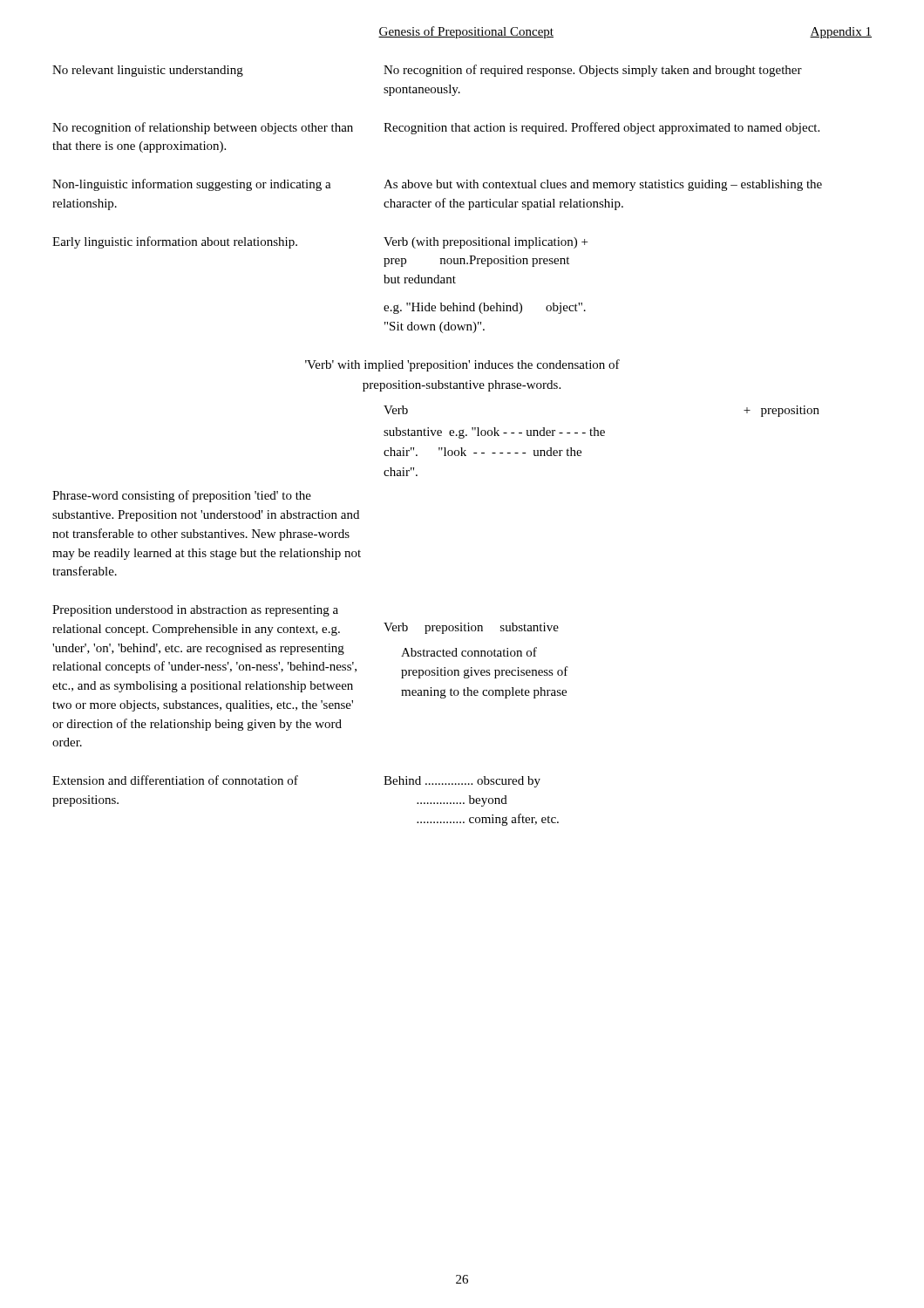Select the text block with the text "Verb + preposition substantive"
This screenshot has width=924, height=1308.
(x=395, y=411)
